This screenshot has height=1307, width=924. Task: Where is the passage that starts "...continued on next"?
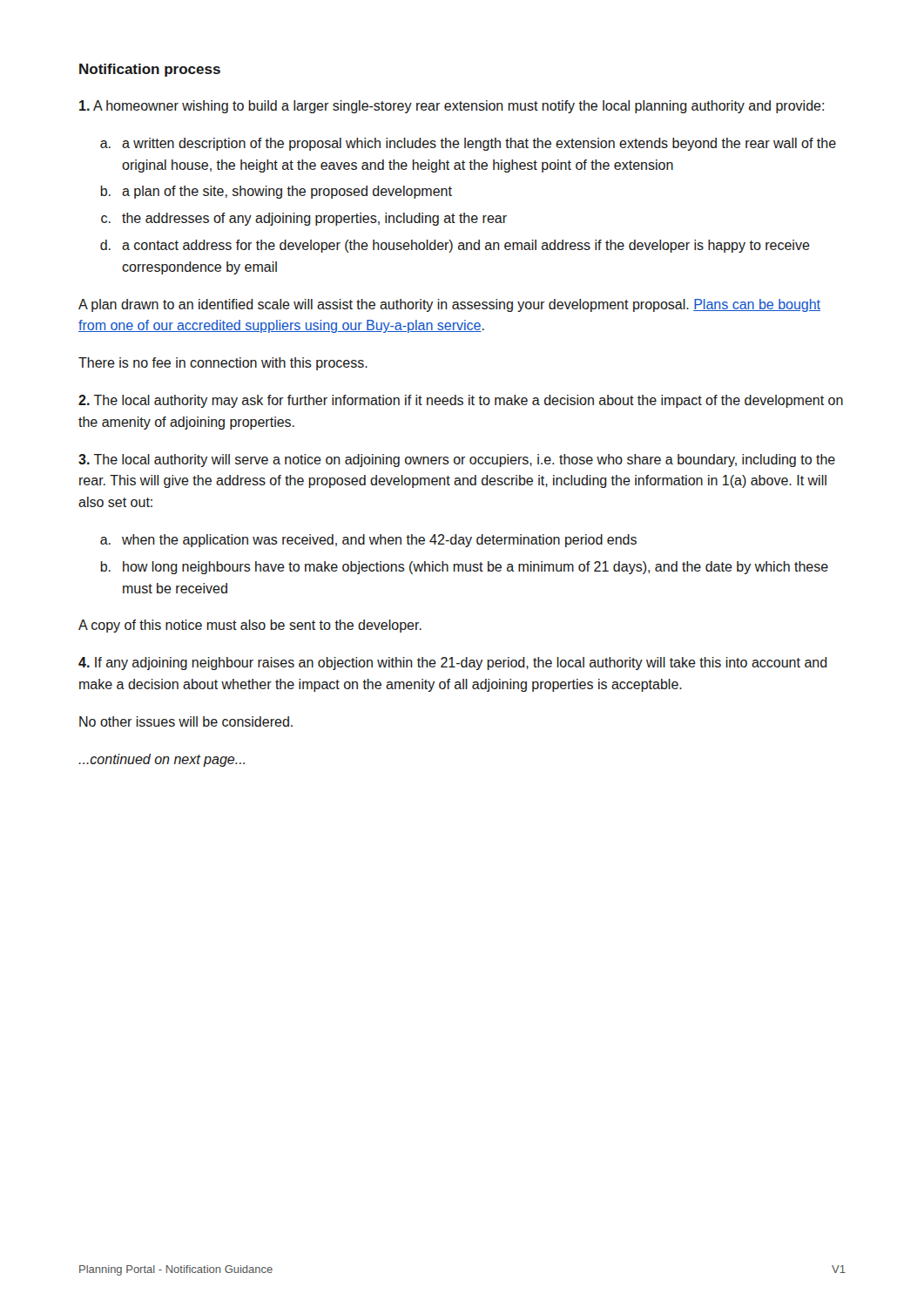[x=162, y=759]
